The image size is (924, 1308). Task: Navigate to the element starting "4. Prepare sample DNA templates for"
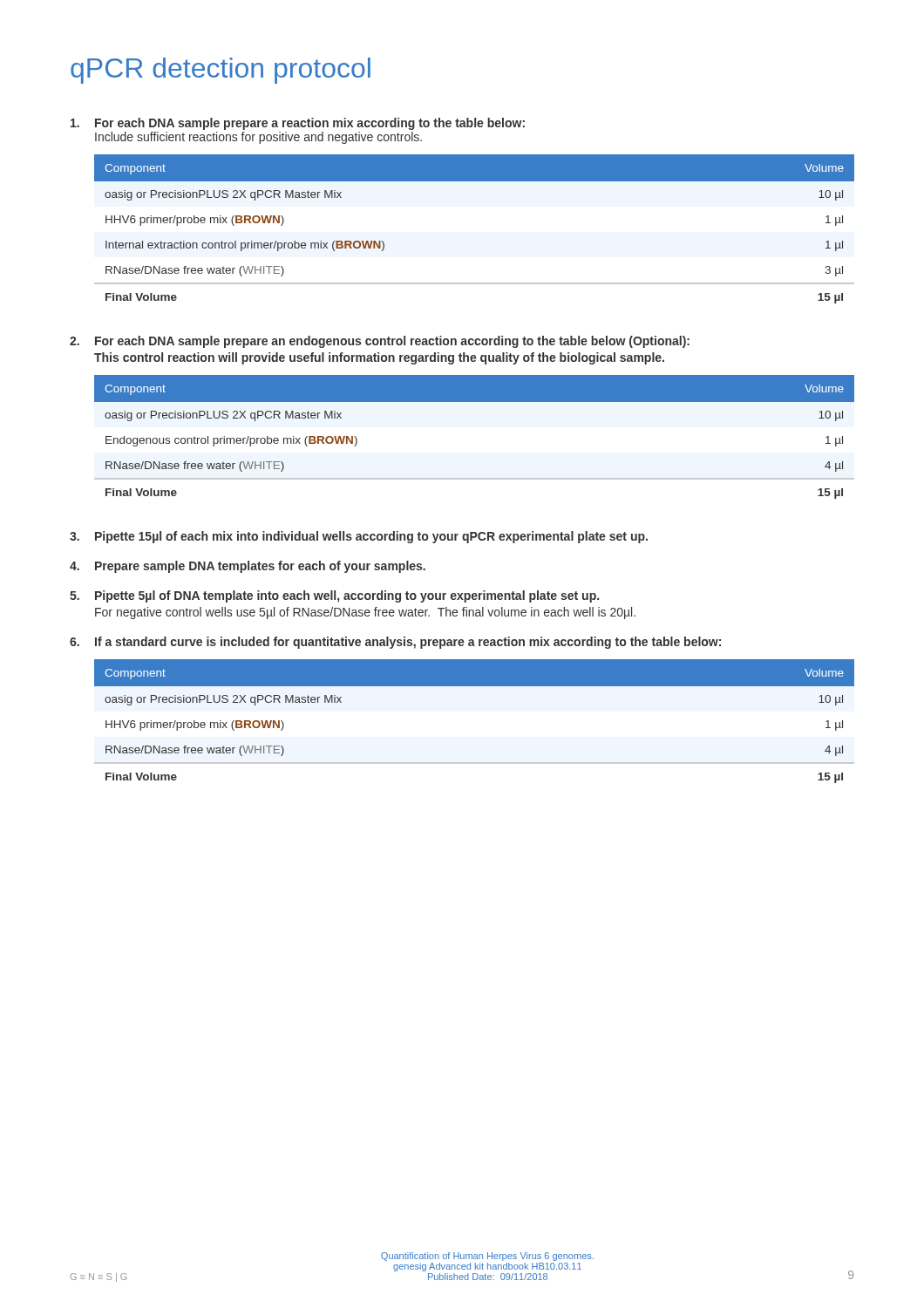click(248, 567)
